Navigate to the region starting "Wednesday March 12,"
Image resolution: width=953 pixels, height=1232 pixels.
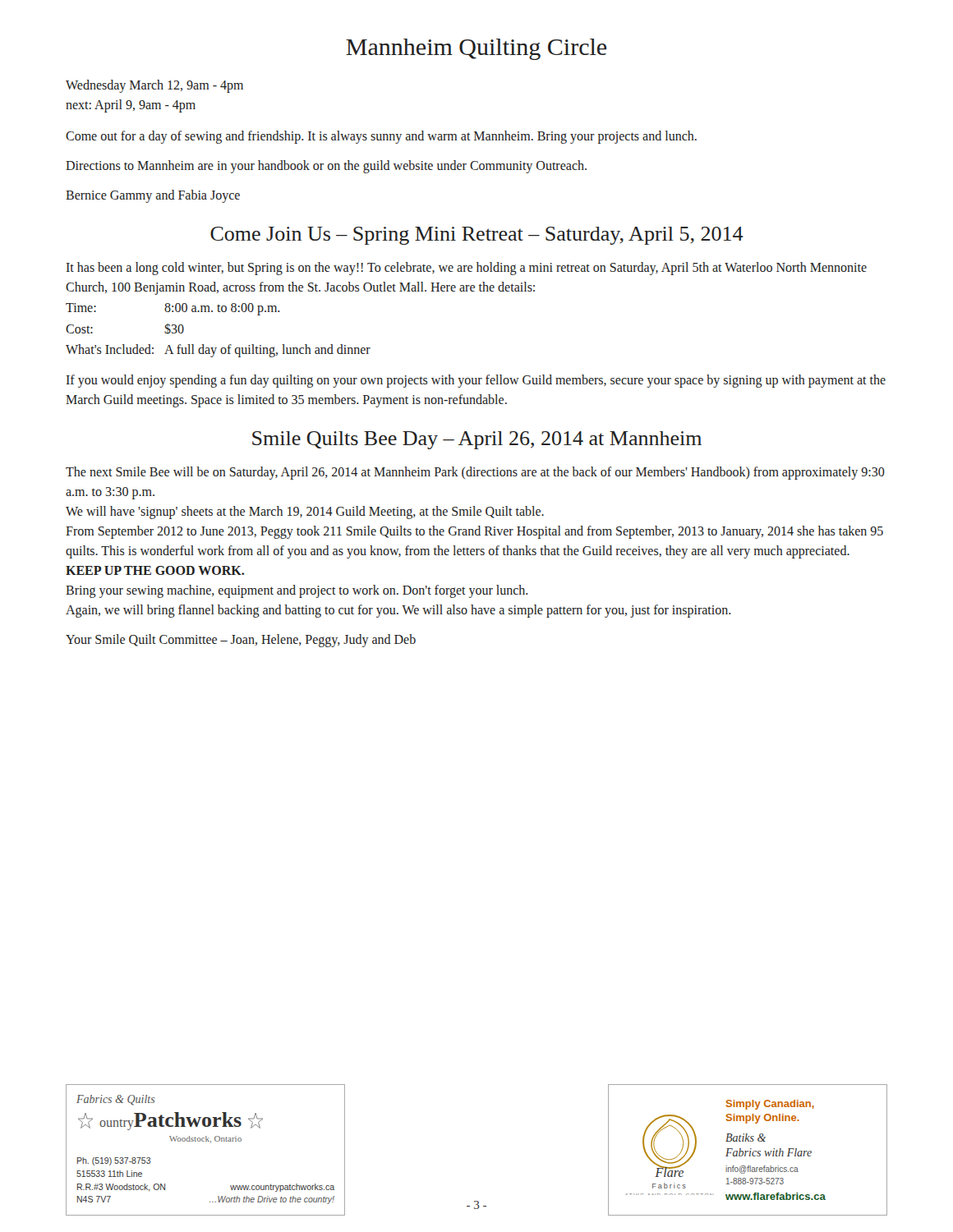155,95
